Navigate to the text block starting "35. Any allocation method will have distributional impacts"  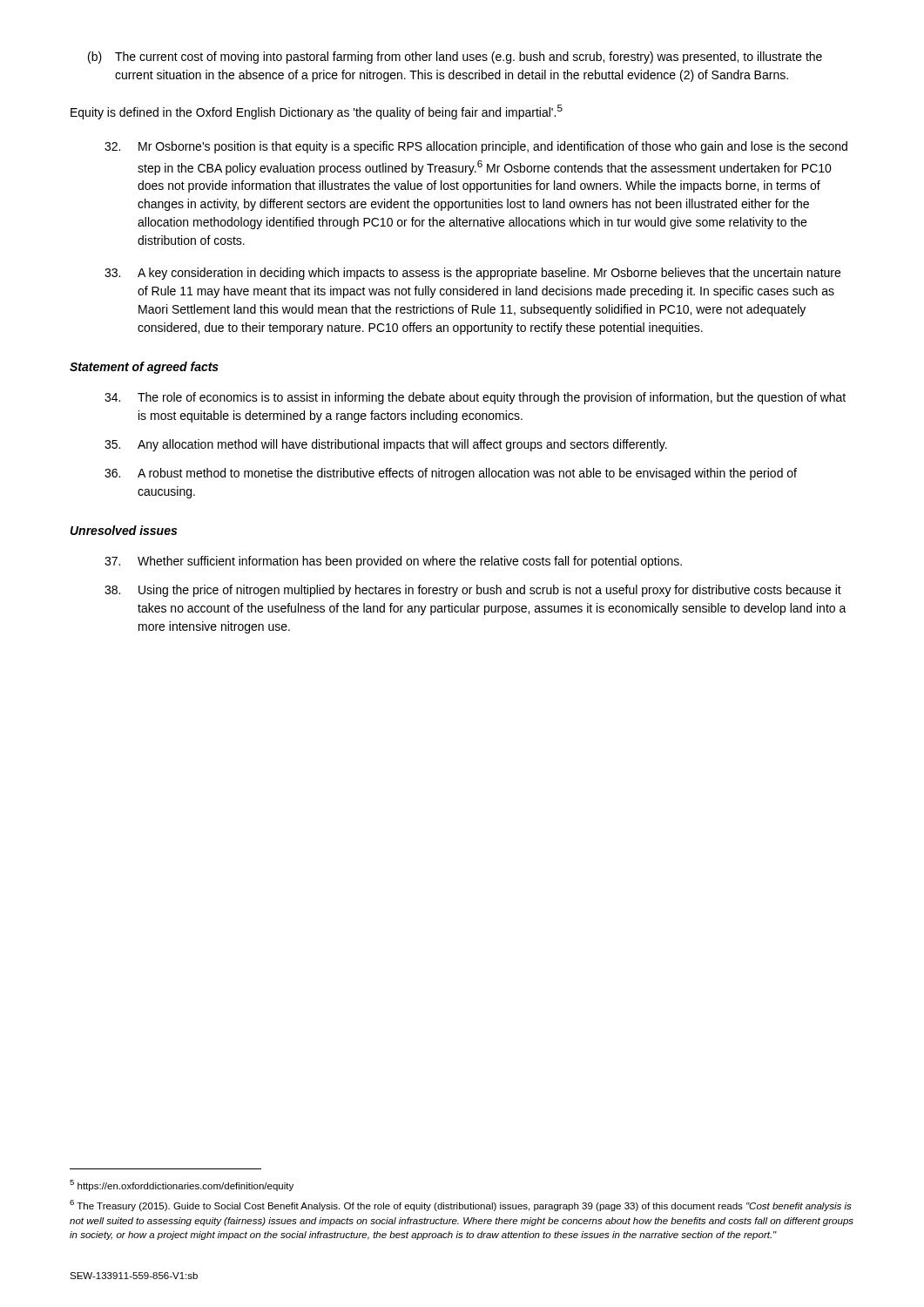[479, 445]
